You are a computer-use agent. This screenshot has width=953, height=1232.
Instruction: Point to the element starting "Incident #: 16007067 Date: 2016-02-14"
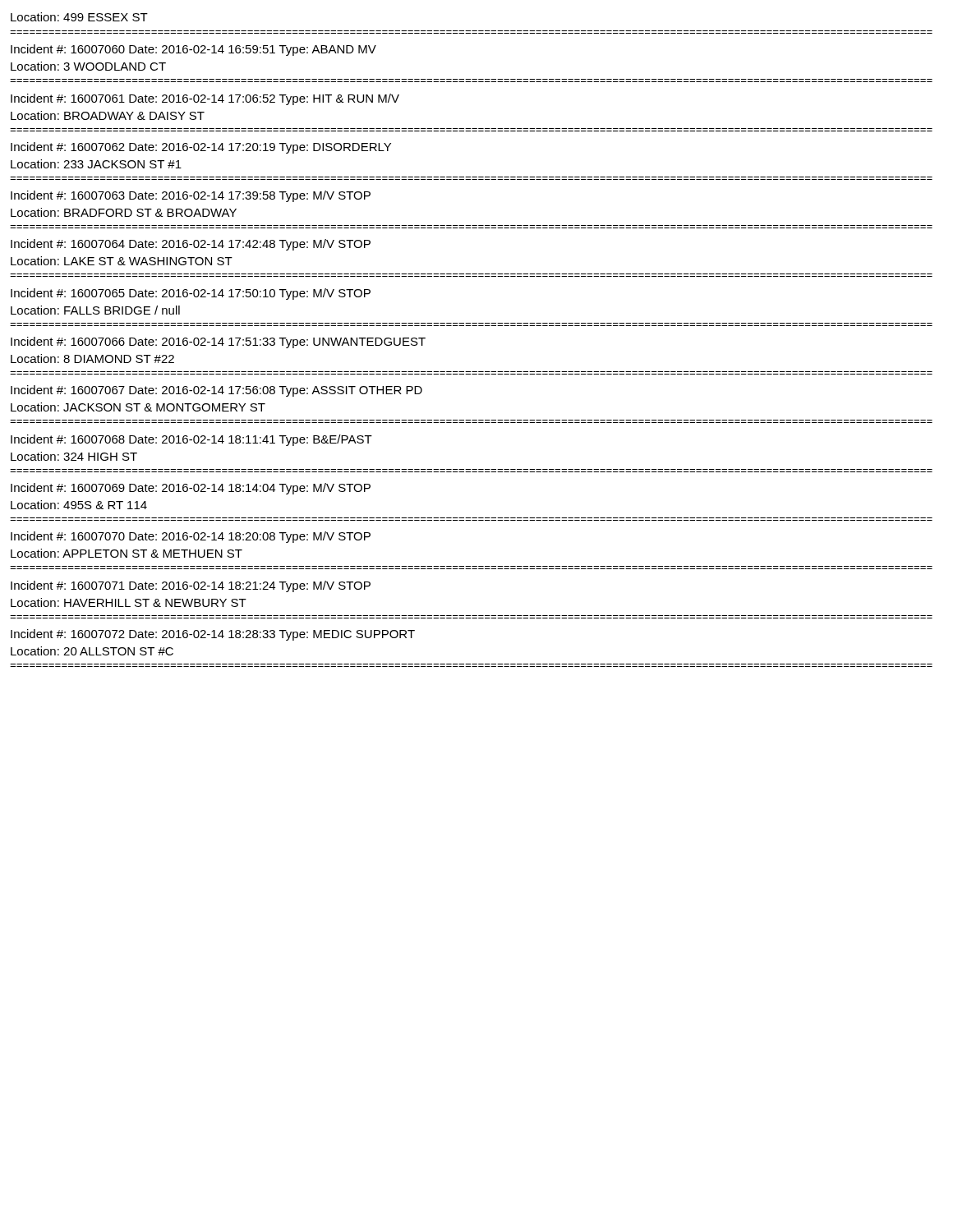tap(216, 399)
